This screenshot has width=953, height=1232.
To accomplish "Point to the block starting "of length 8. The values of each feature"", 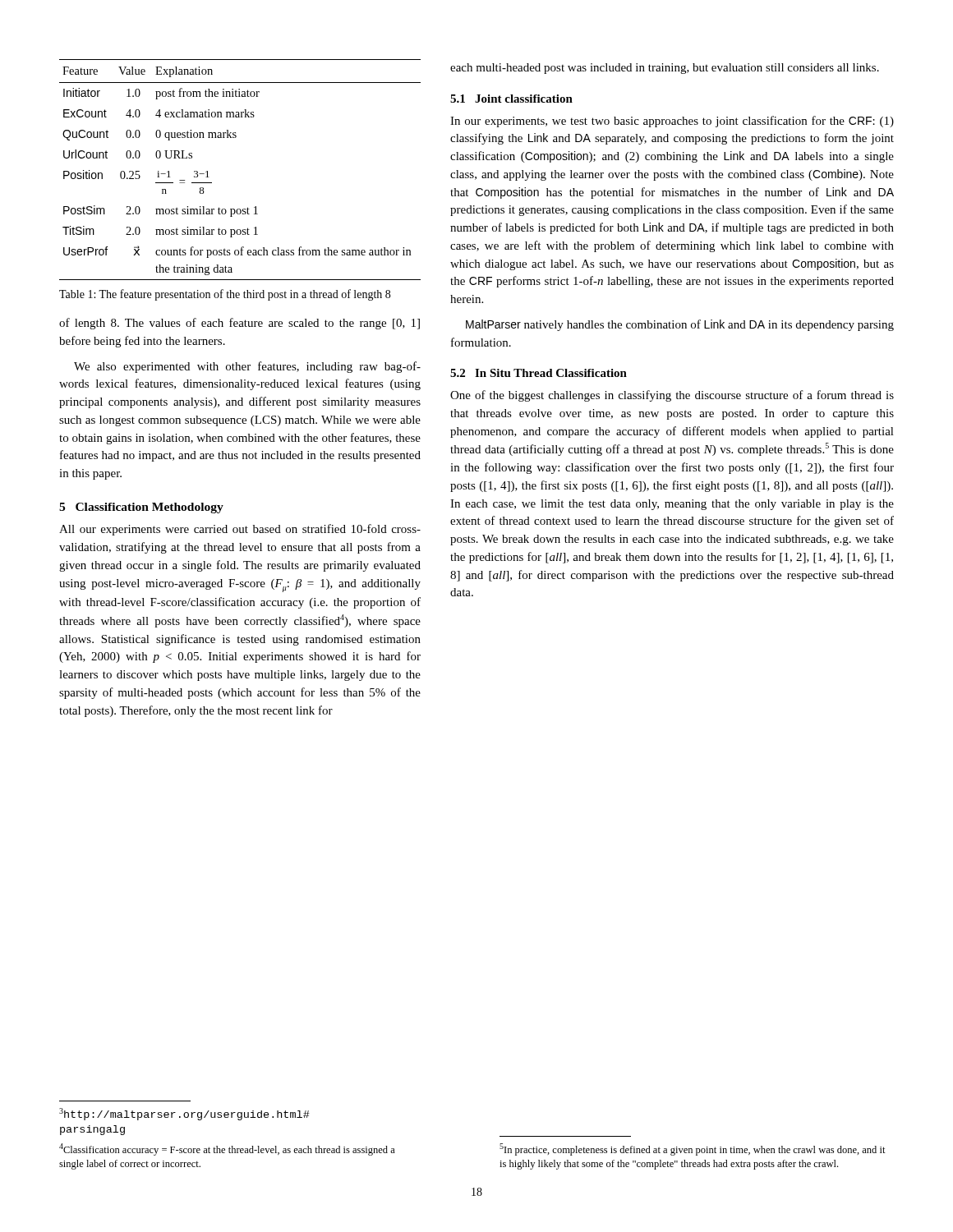I will point(240,332).
